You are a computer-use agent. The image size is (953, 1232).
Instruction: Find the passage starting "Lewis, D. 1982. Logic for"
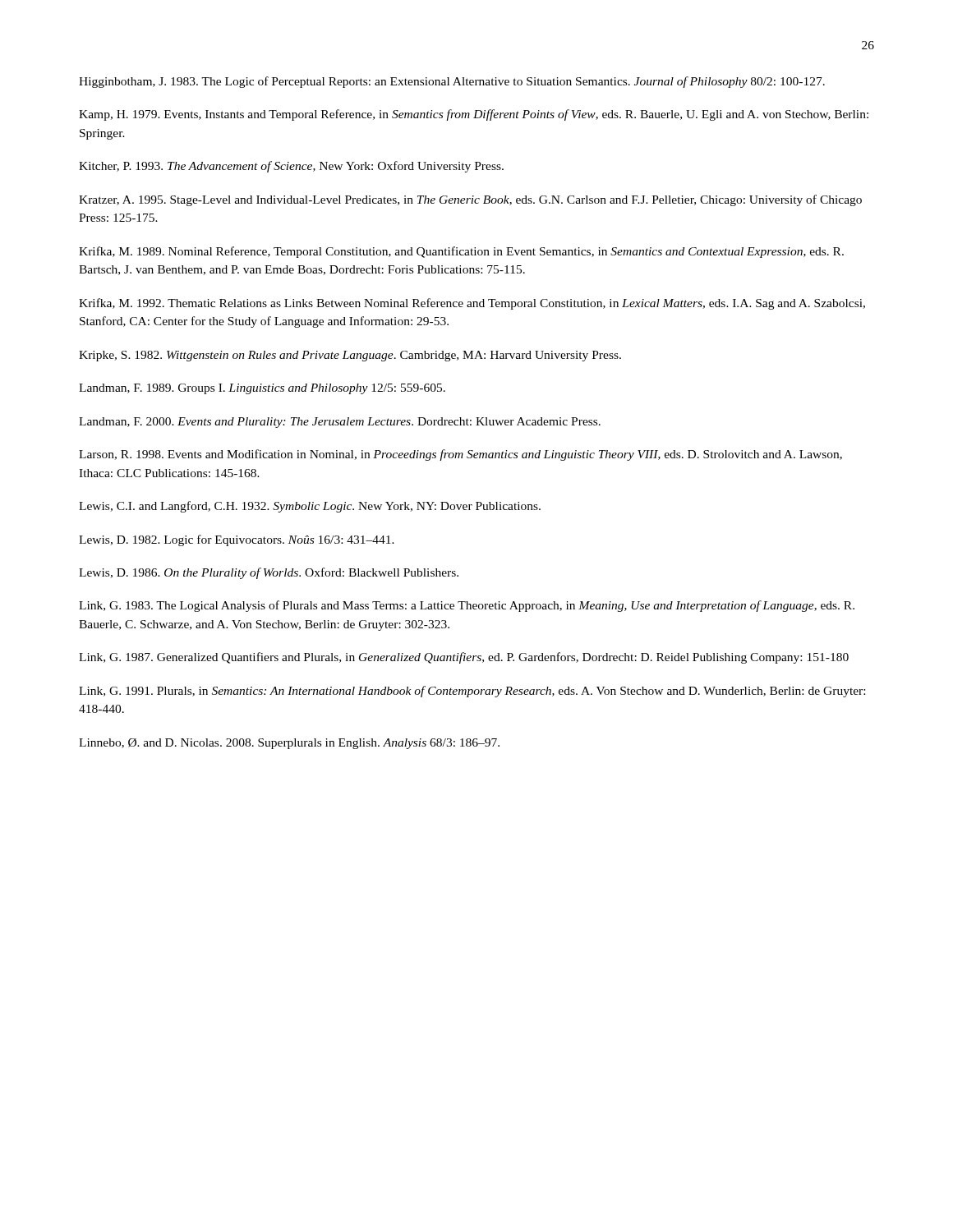[x=237, y=539]
